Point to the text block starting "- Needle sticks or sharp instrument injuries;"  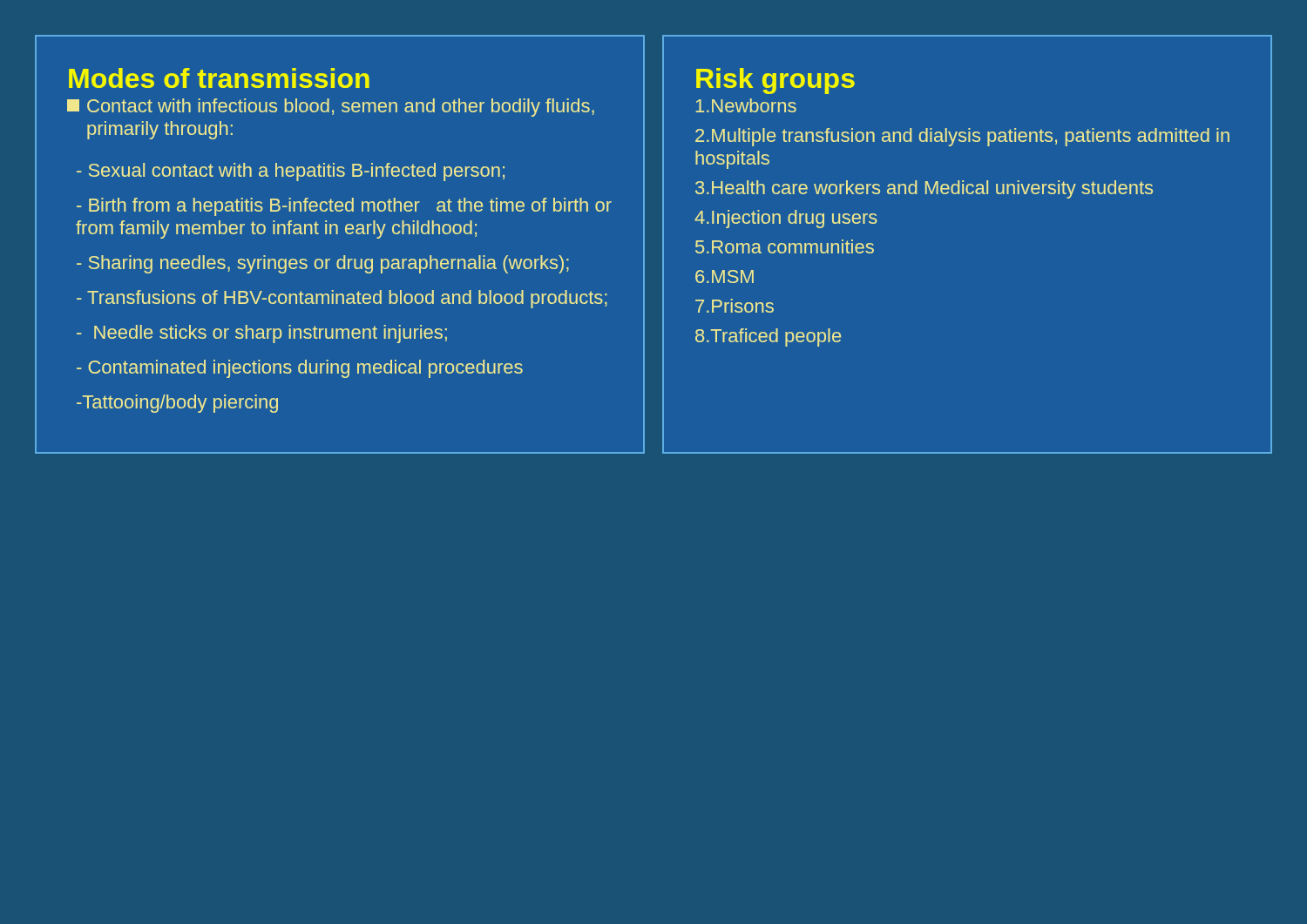point(262,332)
